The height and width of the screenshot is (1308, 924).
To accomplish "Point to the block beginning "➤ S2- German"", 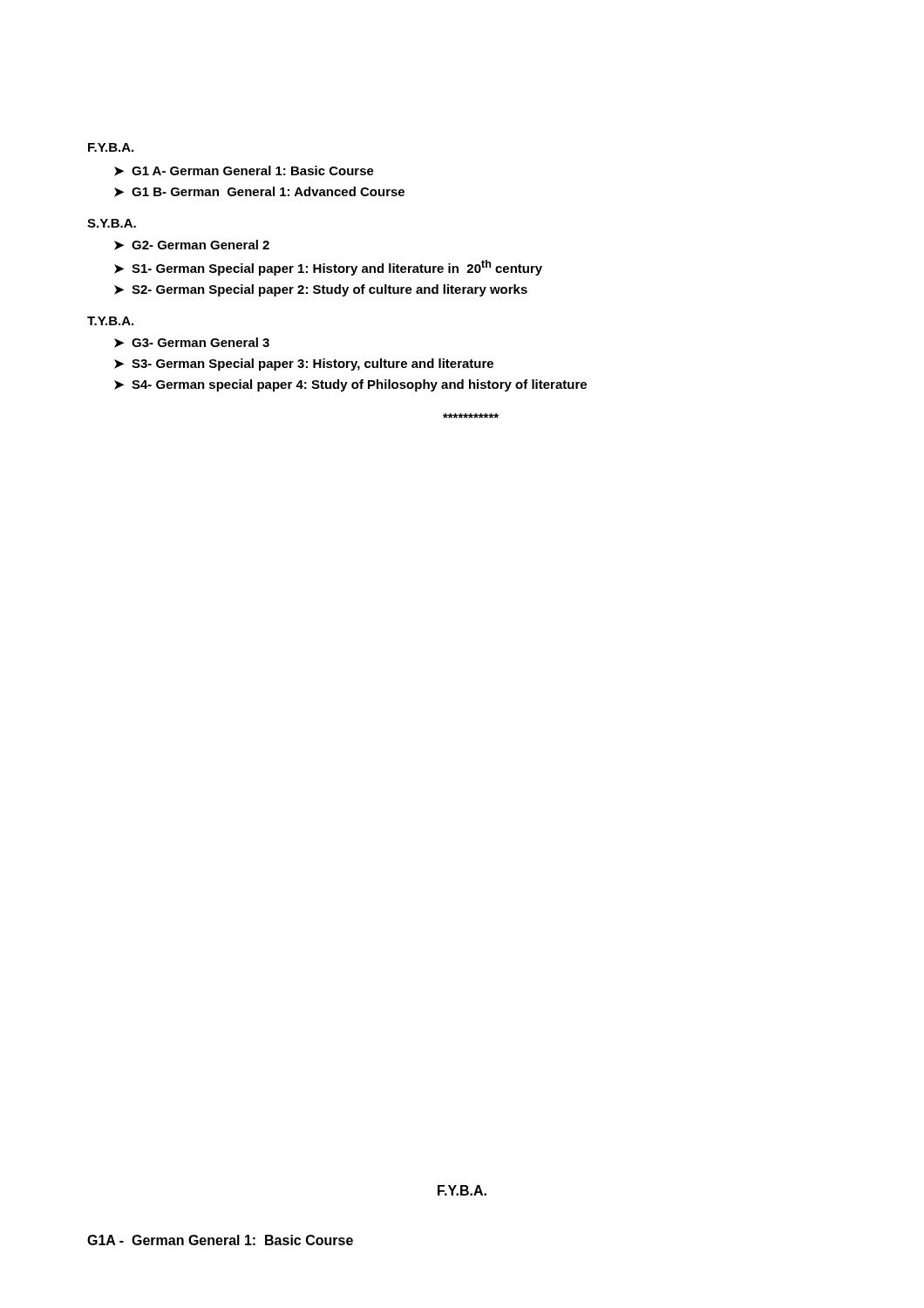I will [320, 289].
